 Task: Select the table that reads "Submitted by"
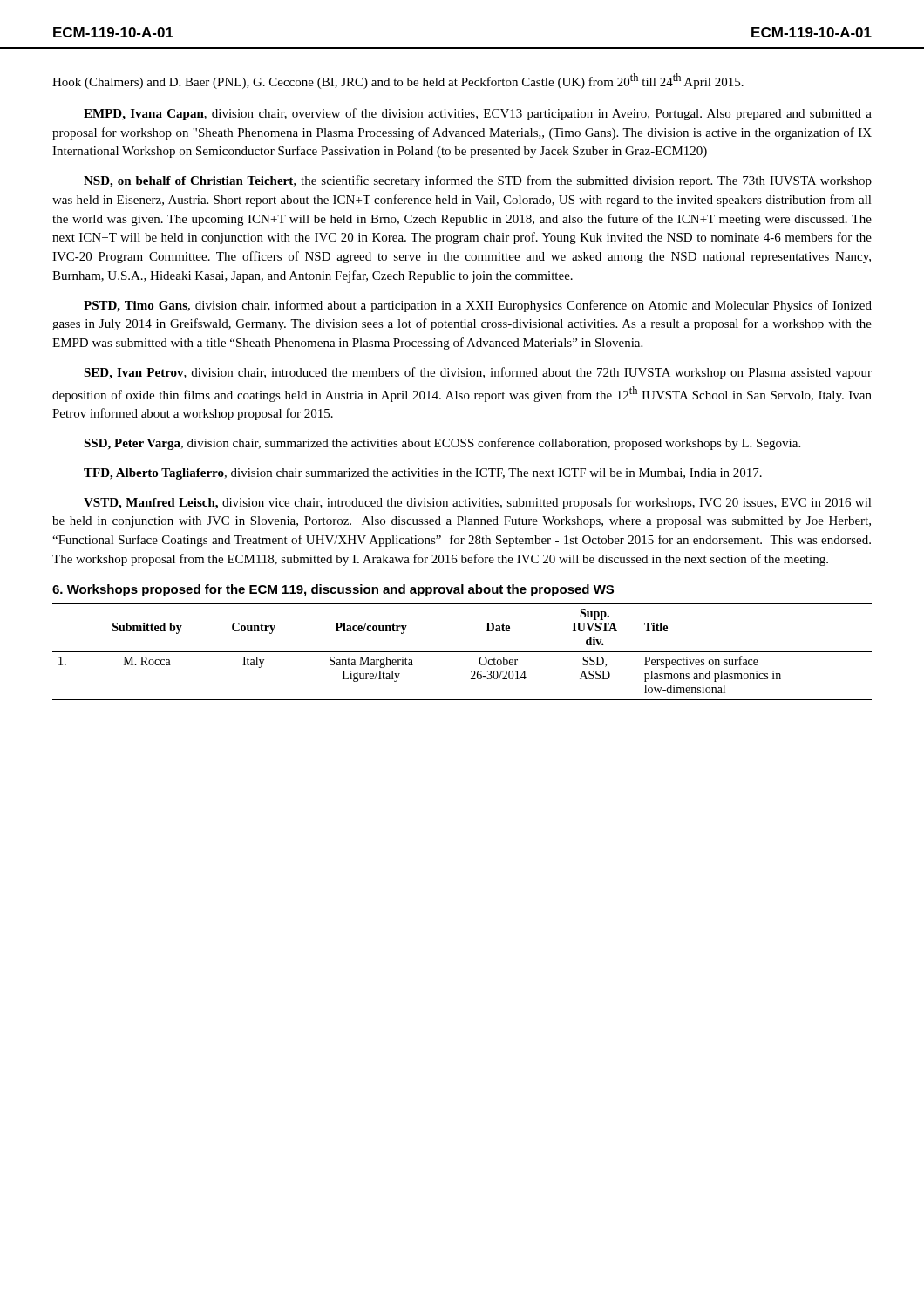pyautogui.click(x=462, y=651)
